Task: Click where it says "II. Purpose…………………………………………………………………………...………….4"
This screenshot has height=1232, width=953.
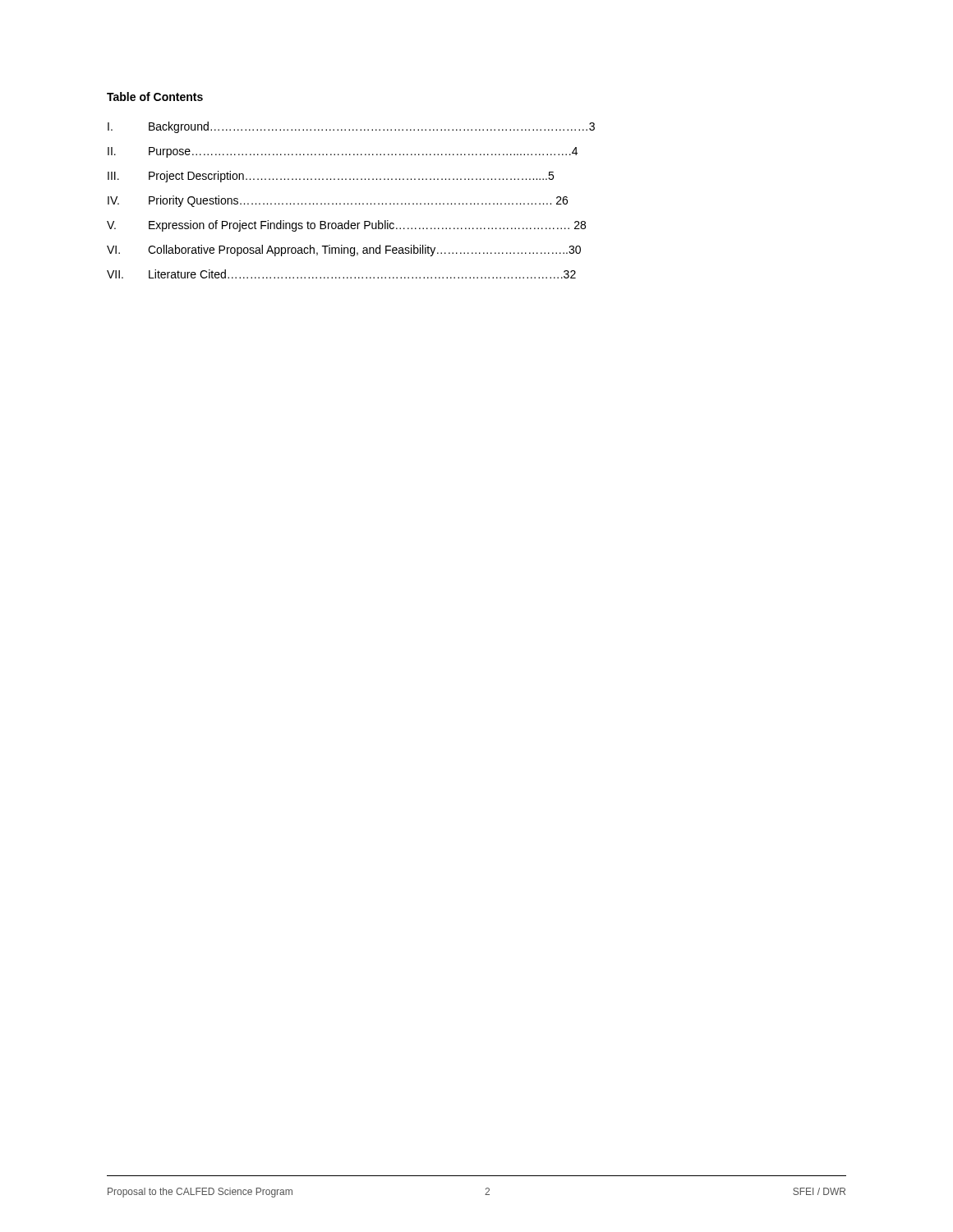Action: coord(476,151)
